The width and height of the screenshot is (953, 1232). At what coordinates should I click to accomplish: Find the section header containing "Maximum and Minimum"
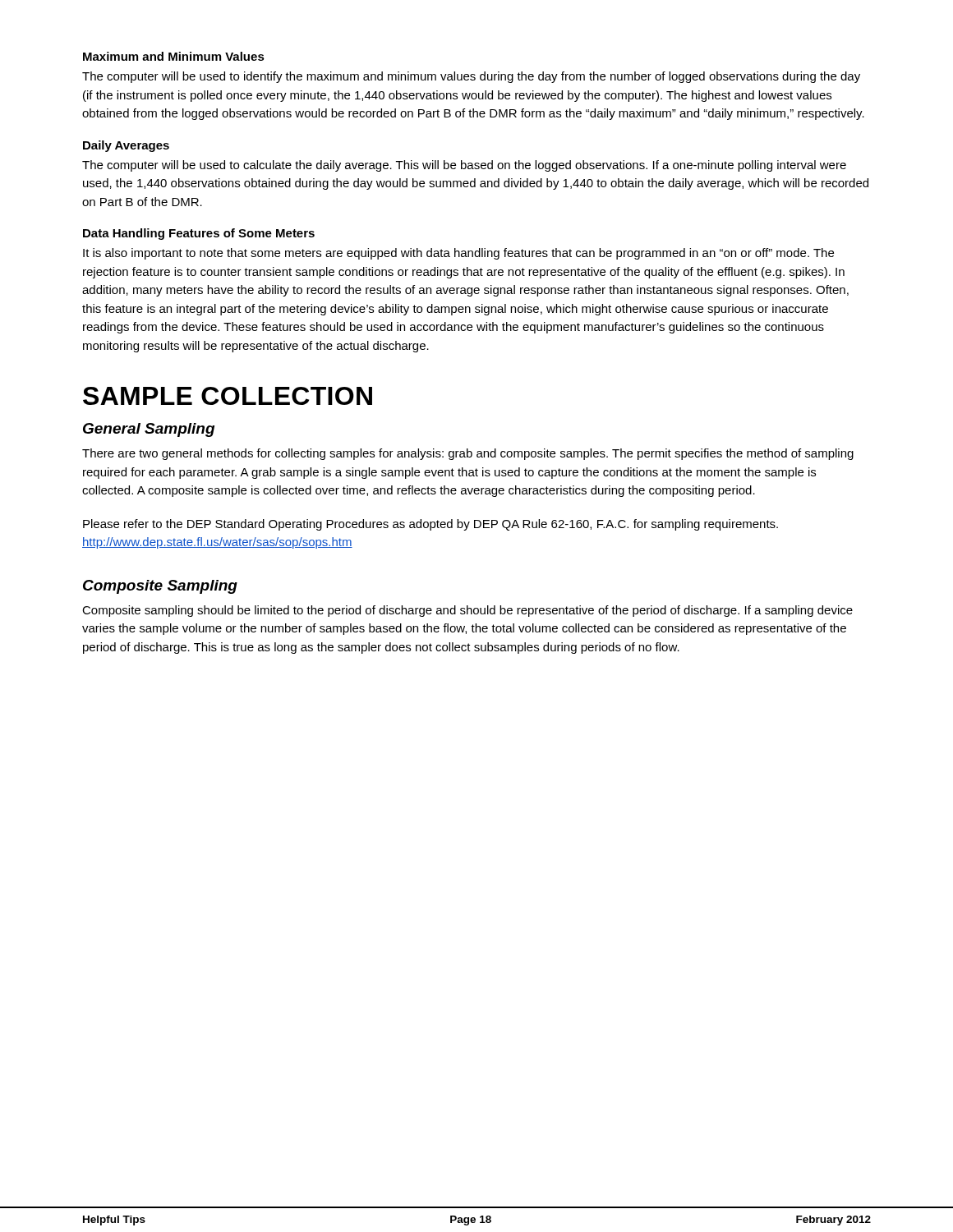[173, 56]
